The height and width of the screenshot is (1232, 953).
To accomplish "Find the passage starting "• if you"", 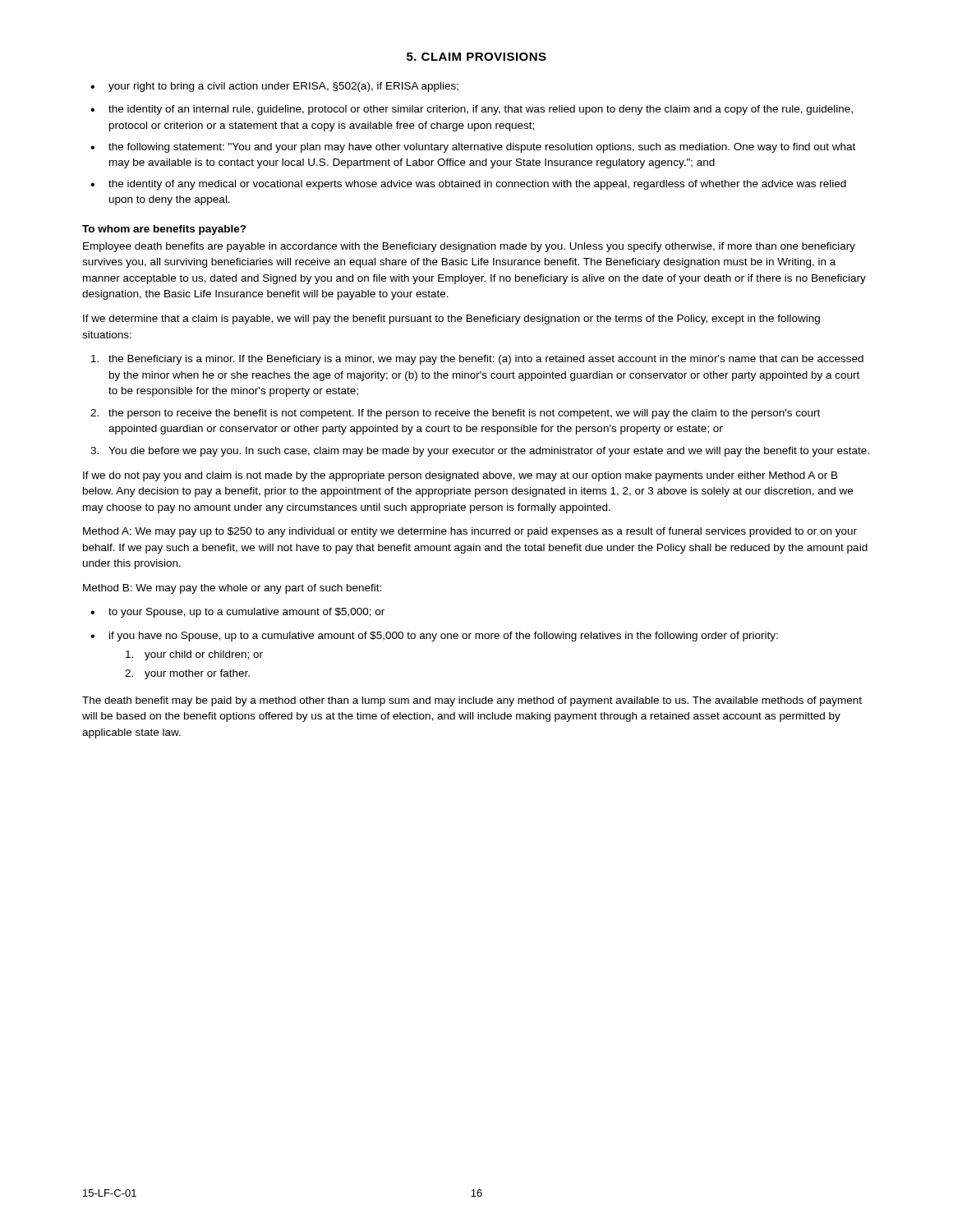I will (x=434, y=637).
